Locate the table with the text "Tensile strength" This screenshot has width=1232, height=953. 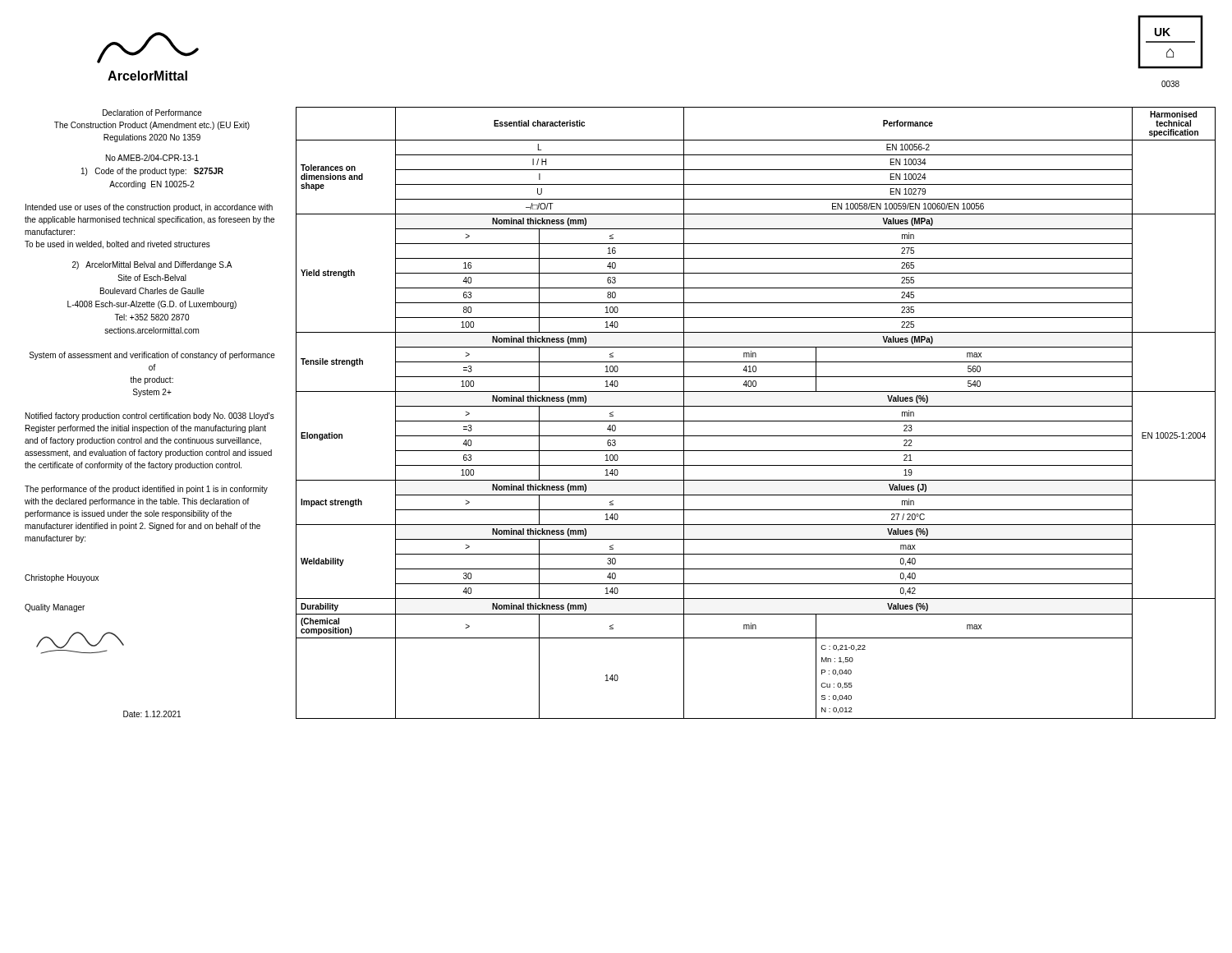756,413
